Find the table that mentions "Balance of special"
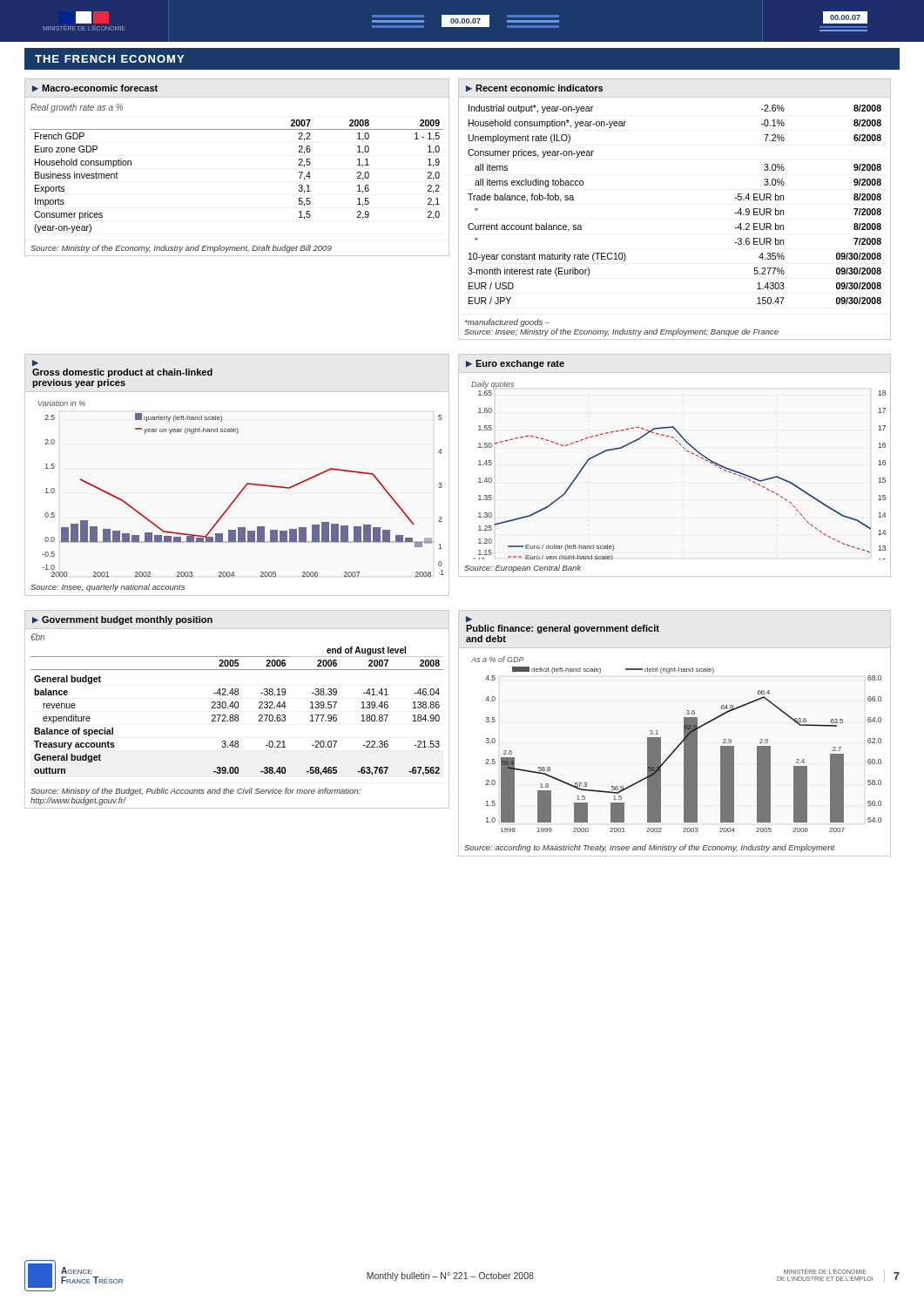 click(x=237, y=711)
